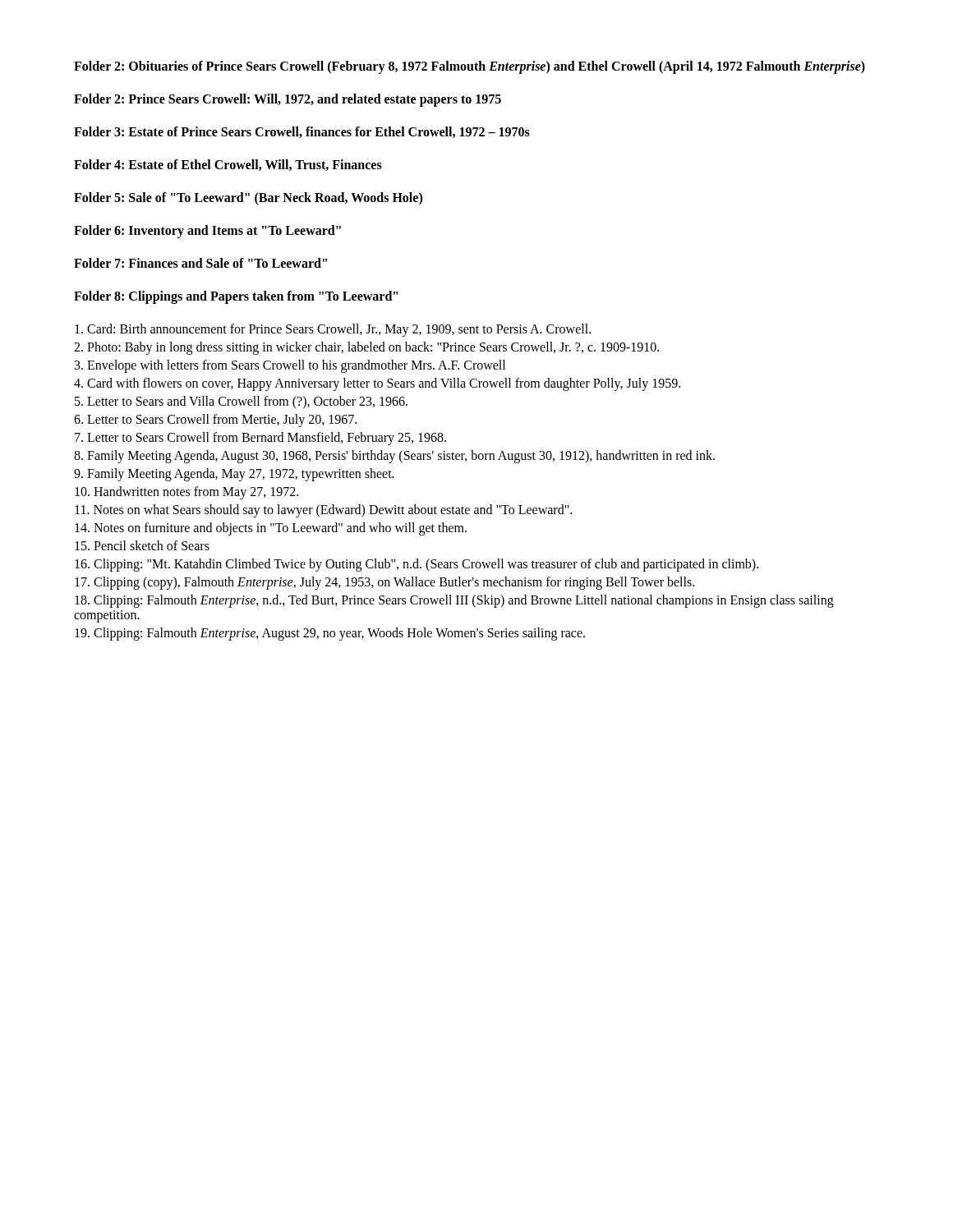Image resolution: width=953 pixels, height=1232 pixels.
Task: Point to "15. Pencil sketch of Sears"
Action: click(x=142, y=546)
